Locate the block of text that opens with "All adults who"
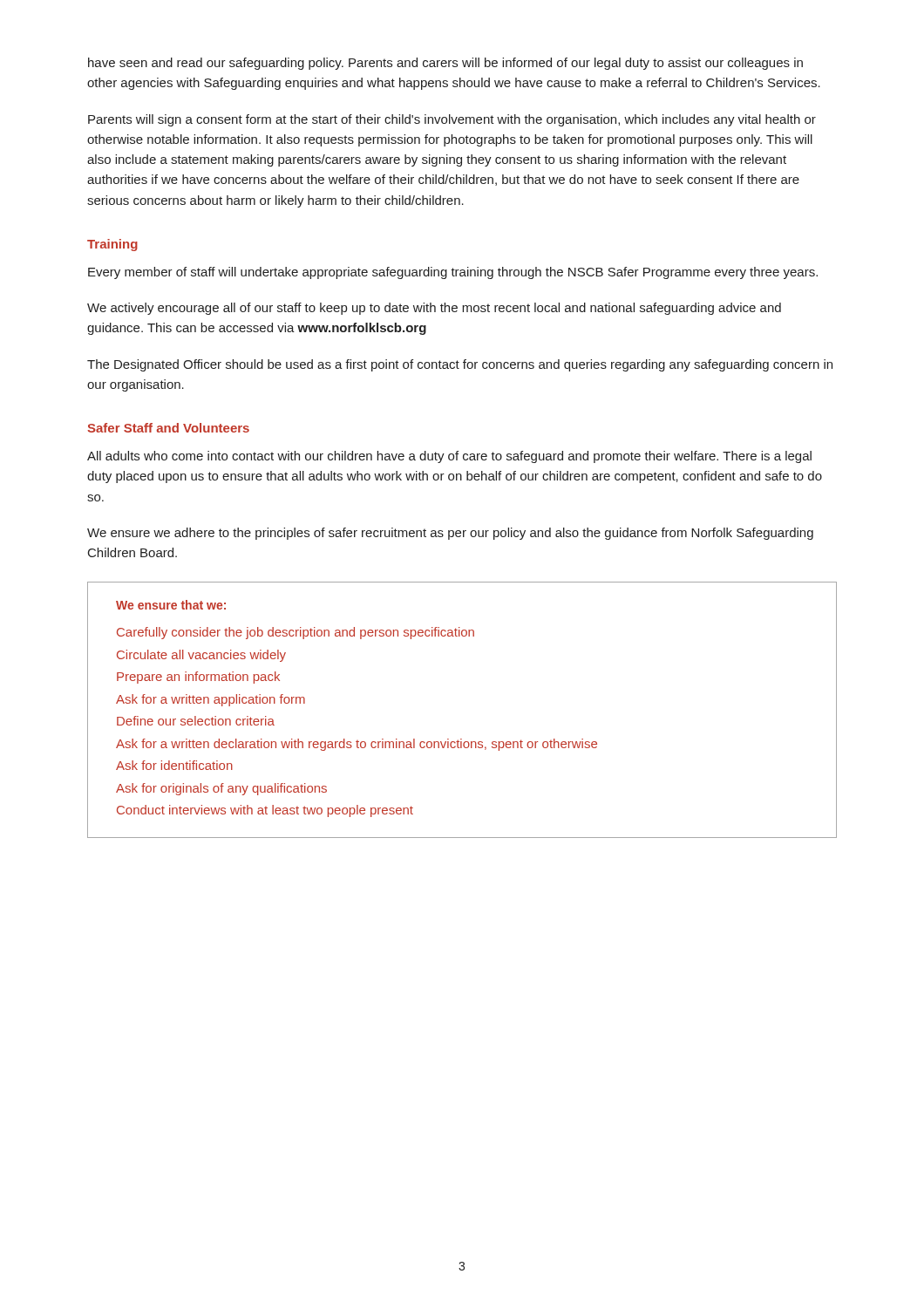This screenshot has height=1308, width=924. pyautogui.click(x=455, y=476)
